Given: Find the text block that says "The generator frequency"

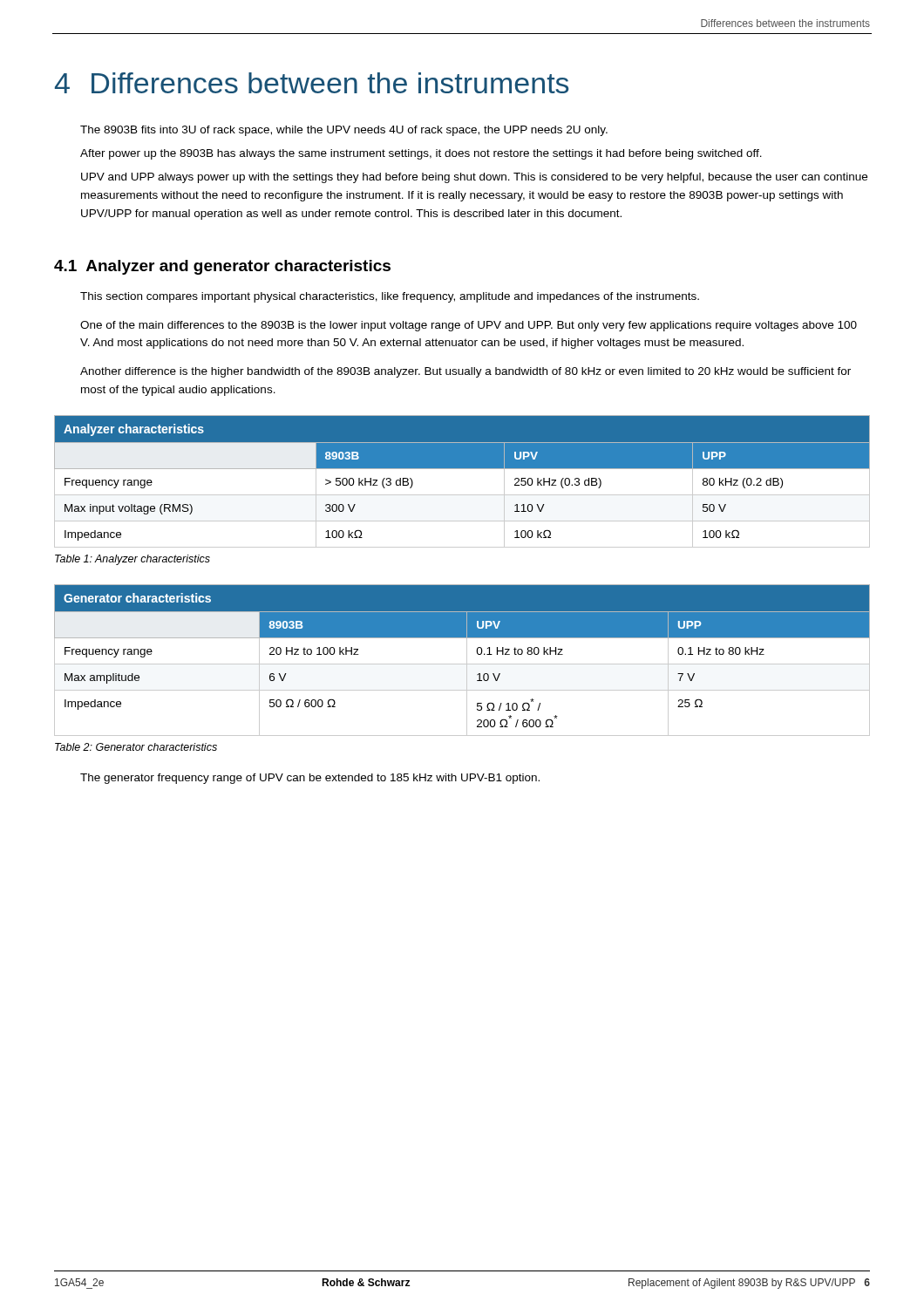Looking at the screenshot, I should (310, 778).
